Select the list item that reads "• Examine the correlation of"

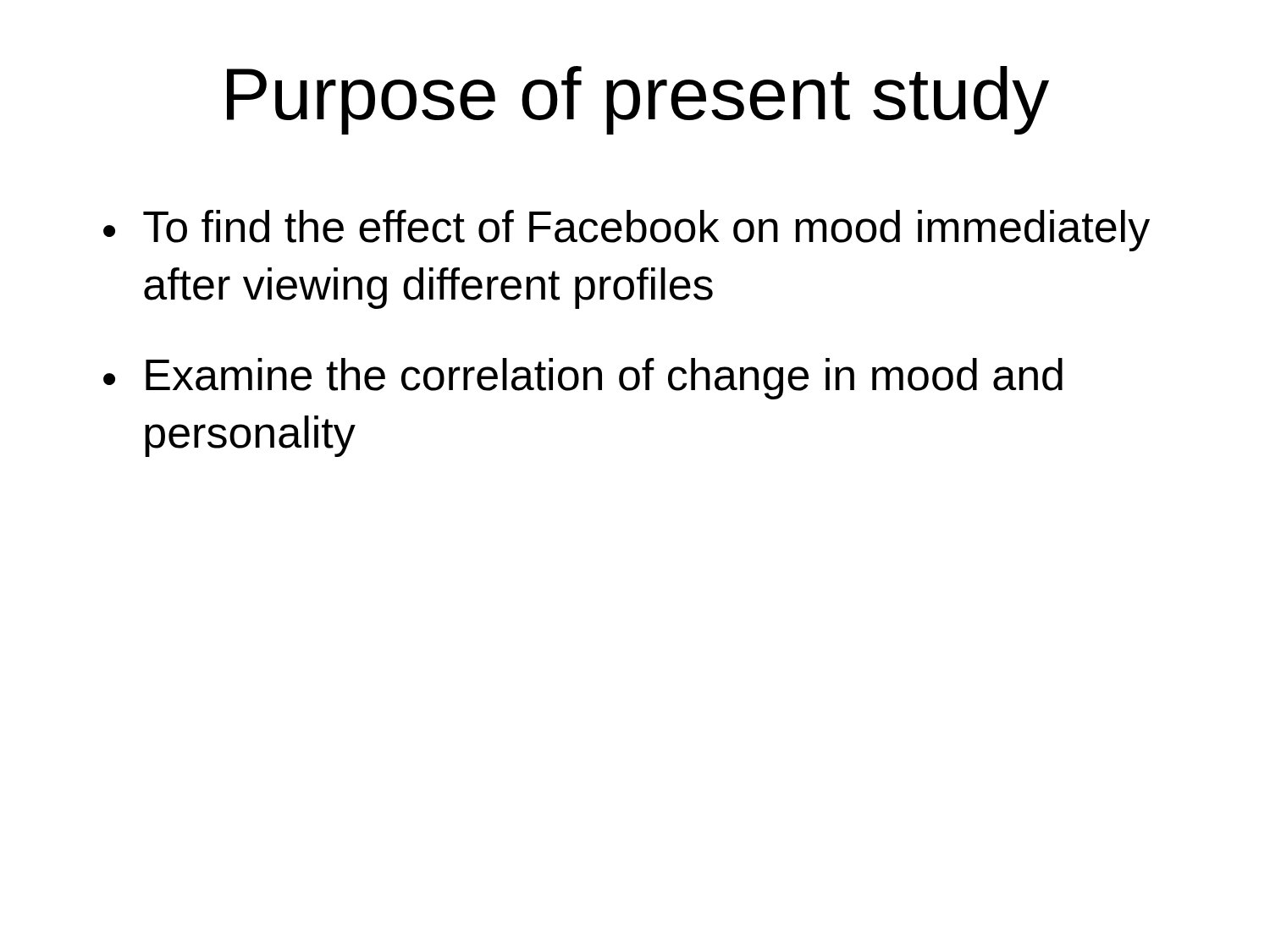[x=635, y=404]
